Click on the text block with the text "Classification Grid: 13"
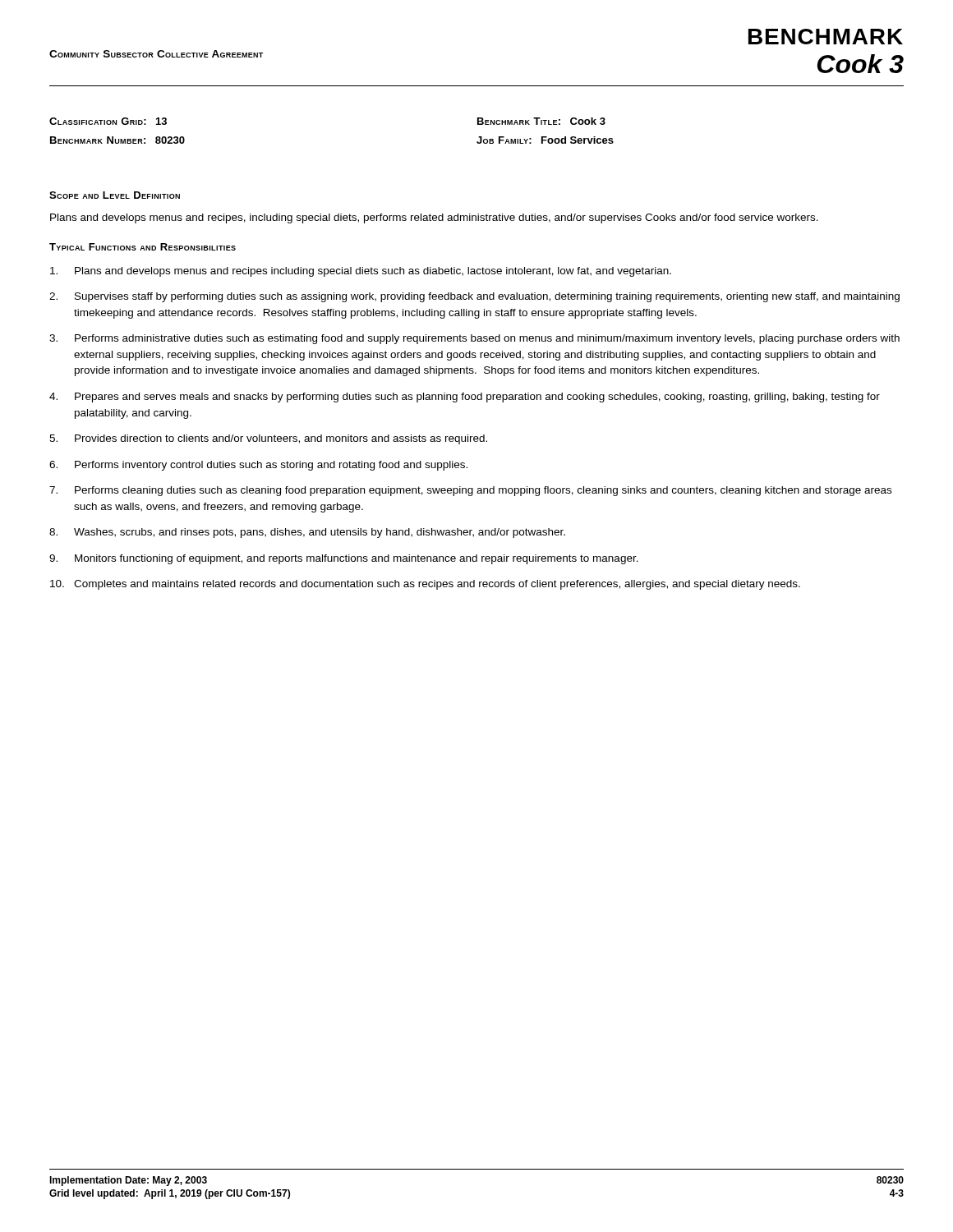The height and width of the screenshot is (1232, 953). pos(476,131)
